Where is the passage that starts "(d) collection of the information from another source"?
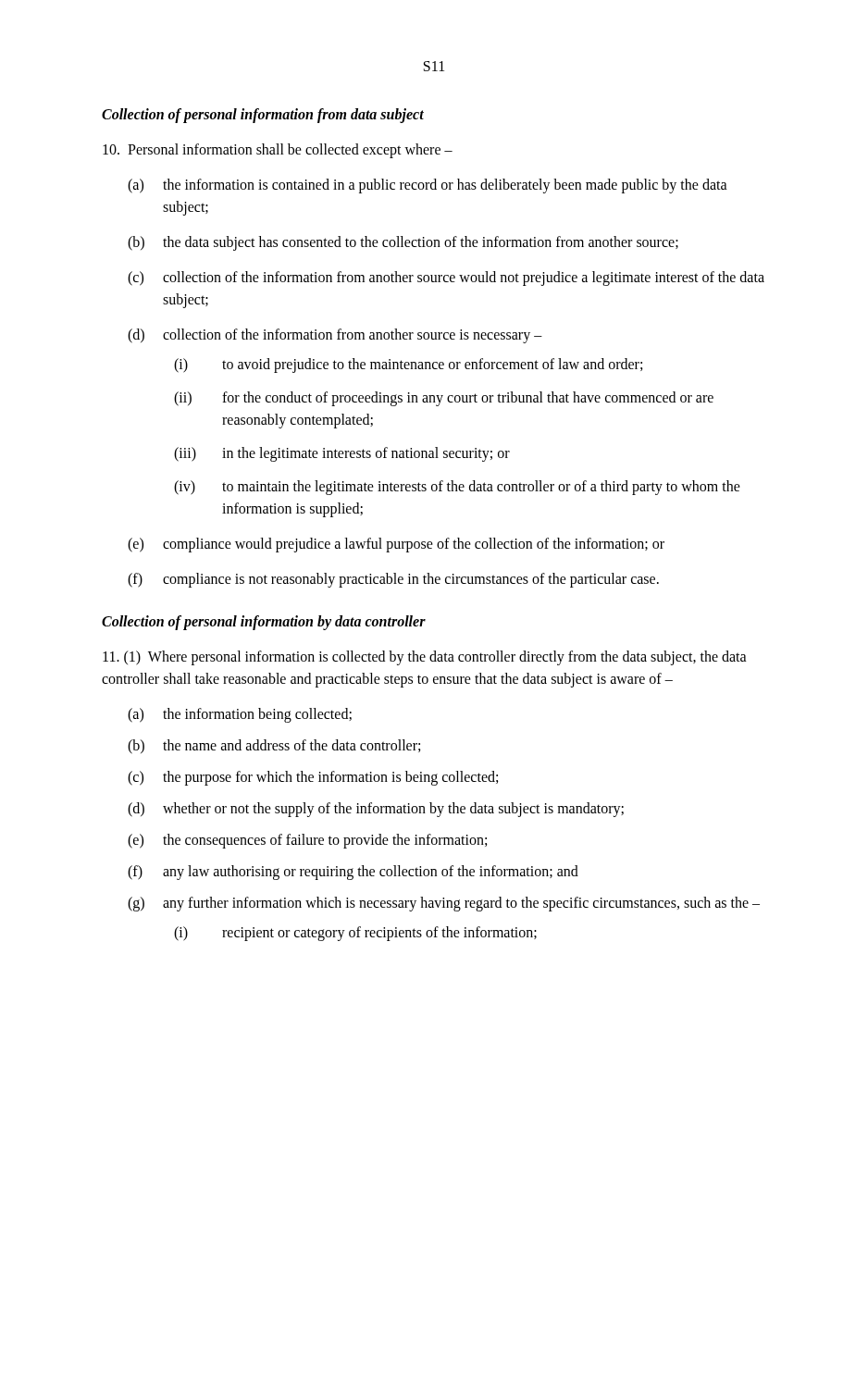The height and width of the screenshot is (1388, 868). click(x=335, y=335)
